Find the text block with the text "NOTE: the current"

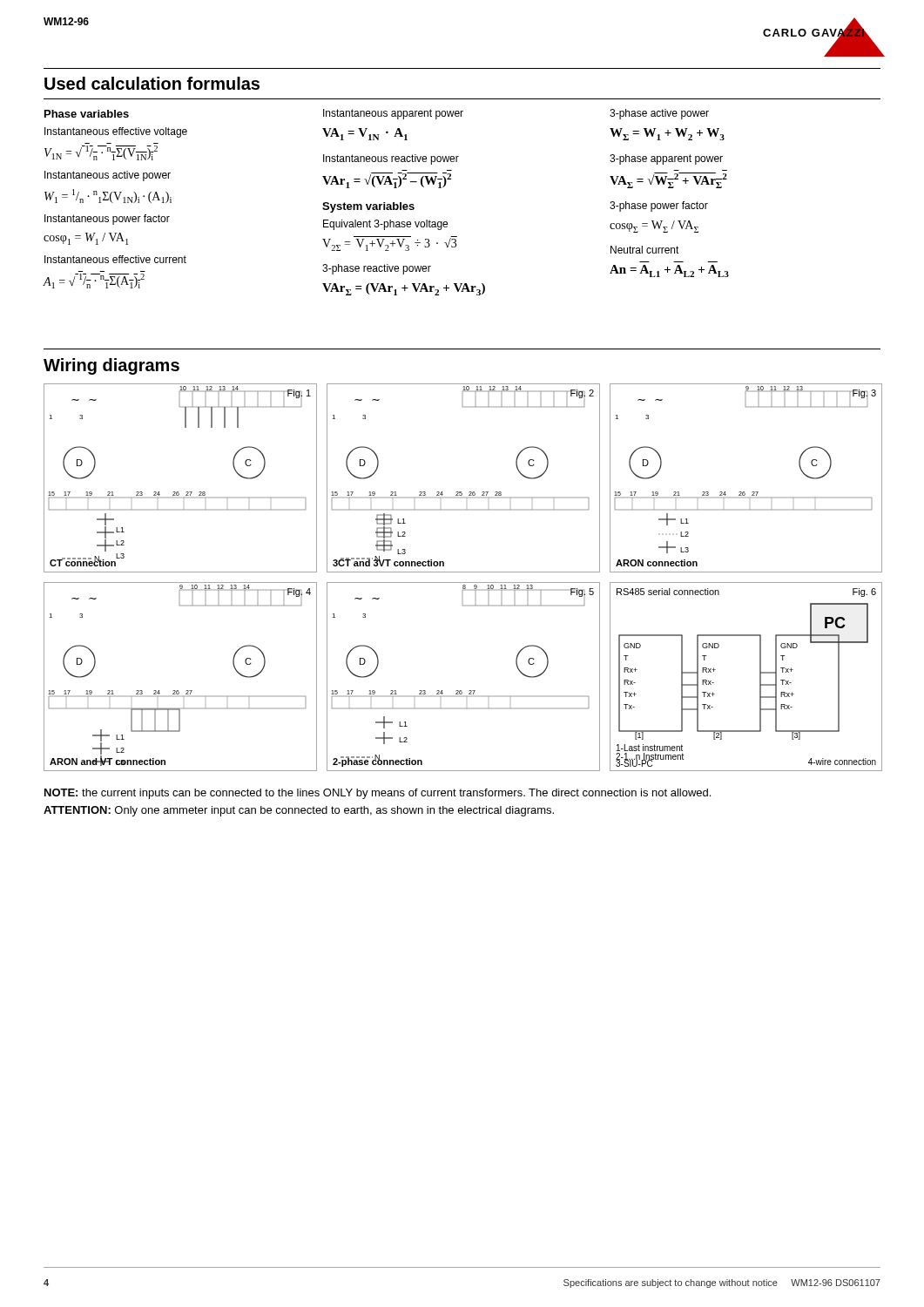coord(378,801)
